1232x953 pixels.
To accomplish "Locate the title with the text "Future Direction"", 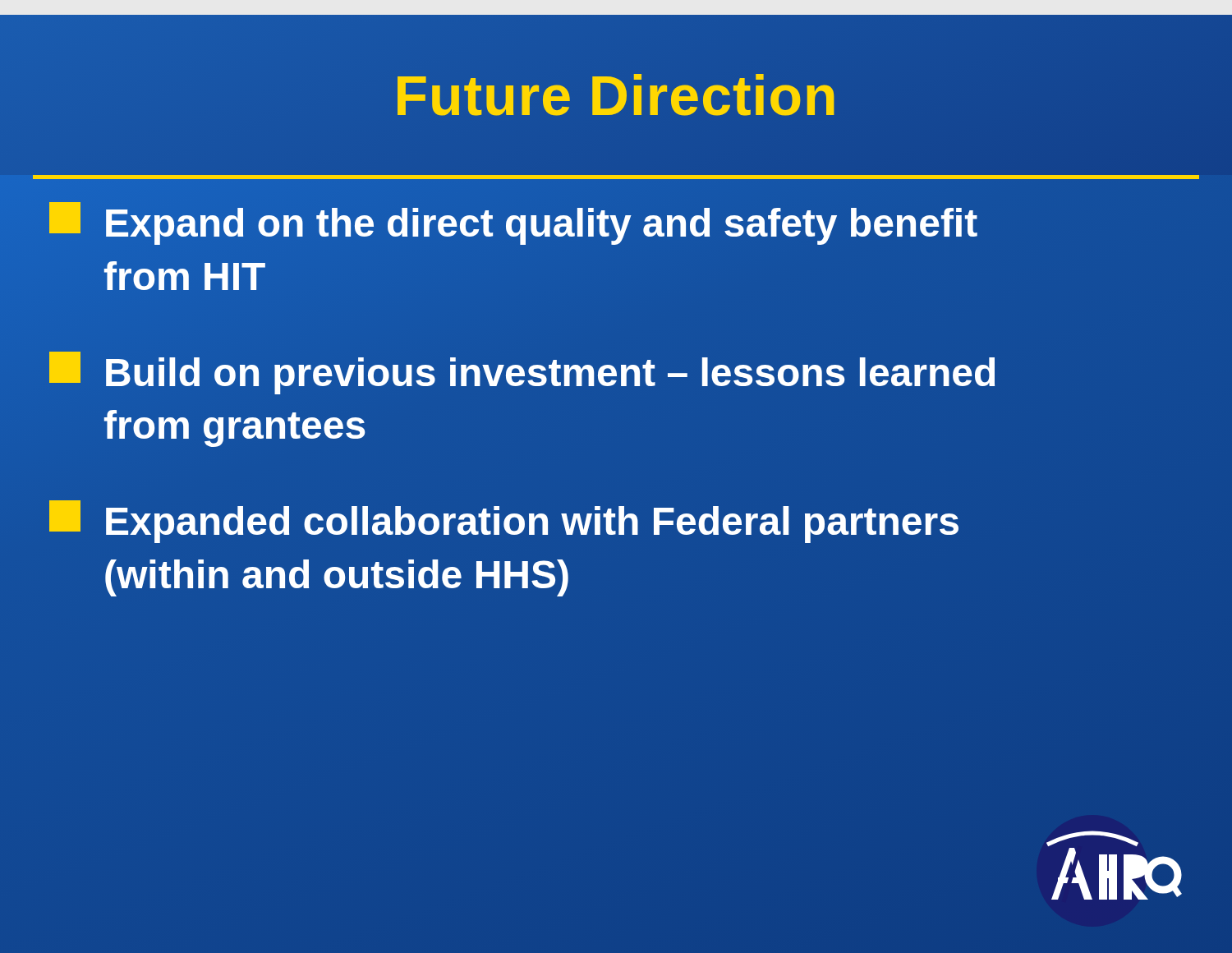I will 616,95.
